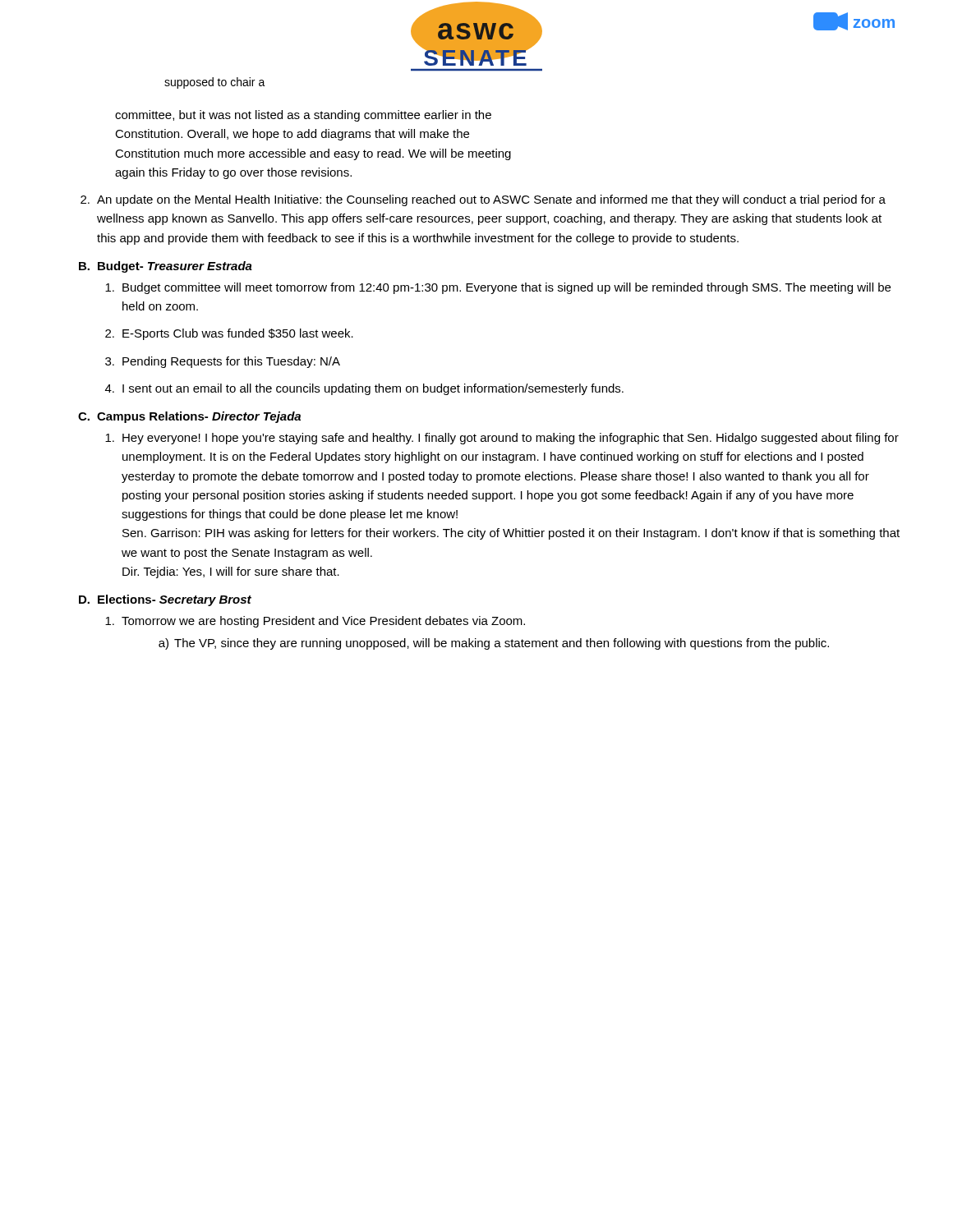This screenshot has height=1232, width=953.
Task: Find the region starting "2. E-Sports Club was funded"
Action: pyautogui.click(x=229, y=334)
